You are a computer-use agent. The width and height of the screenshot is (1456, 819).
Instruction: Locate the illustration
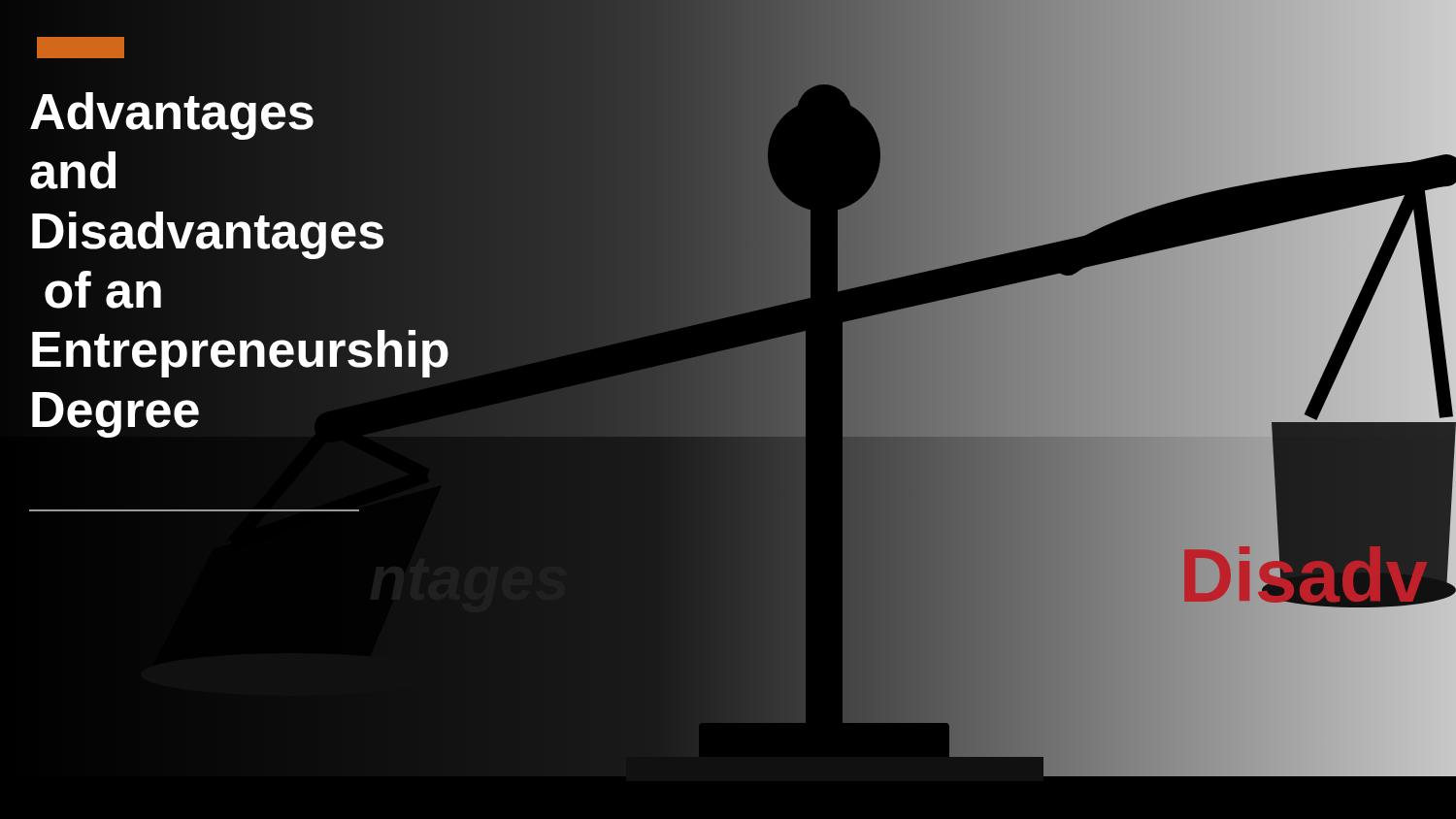coord(728,410)
